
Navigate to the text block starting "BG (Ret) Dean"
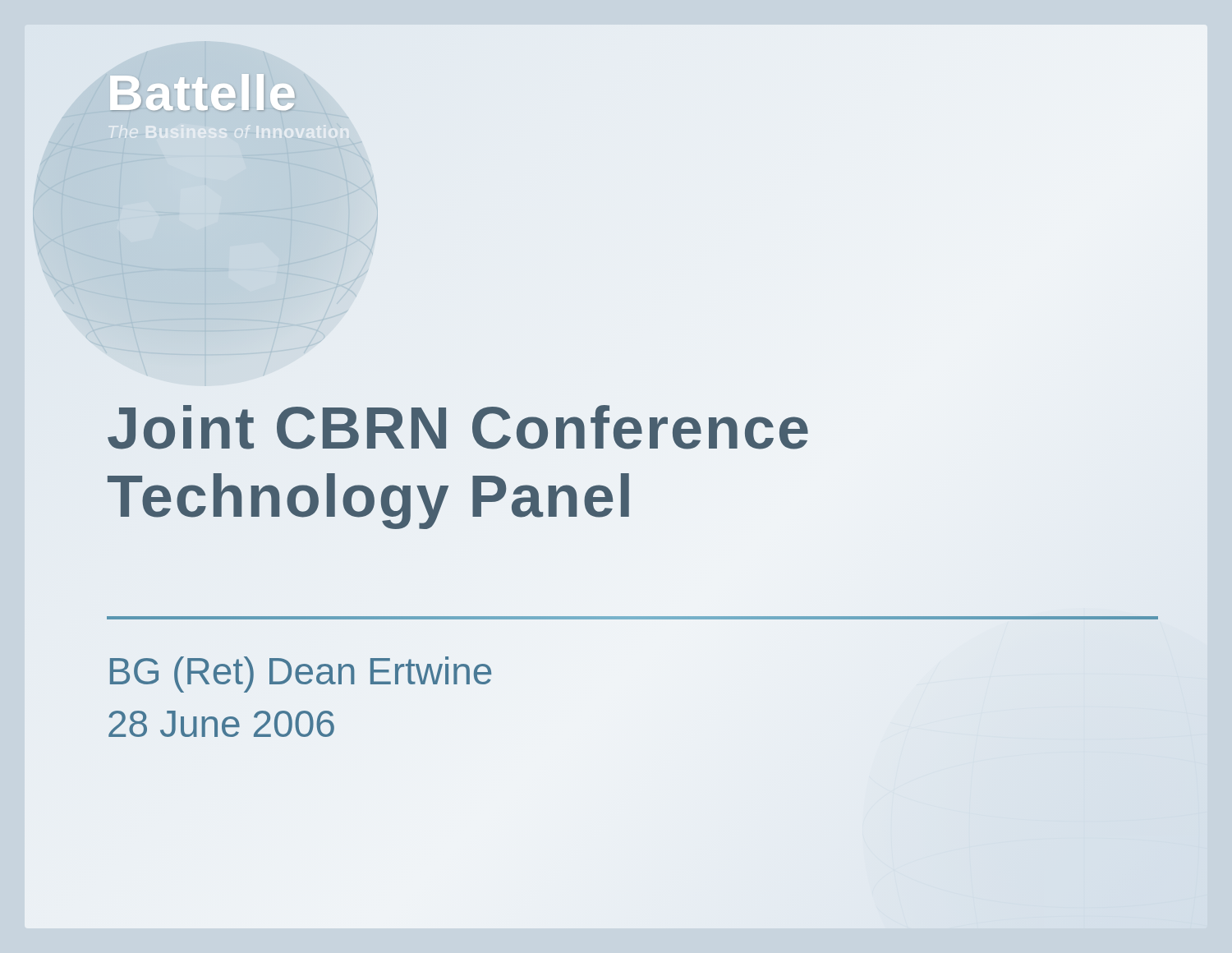point(300,671)
